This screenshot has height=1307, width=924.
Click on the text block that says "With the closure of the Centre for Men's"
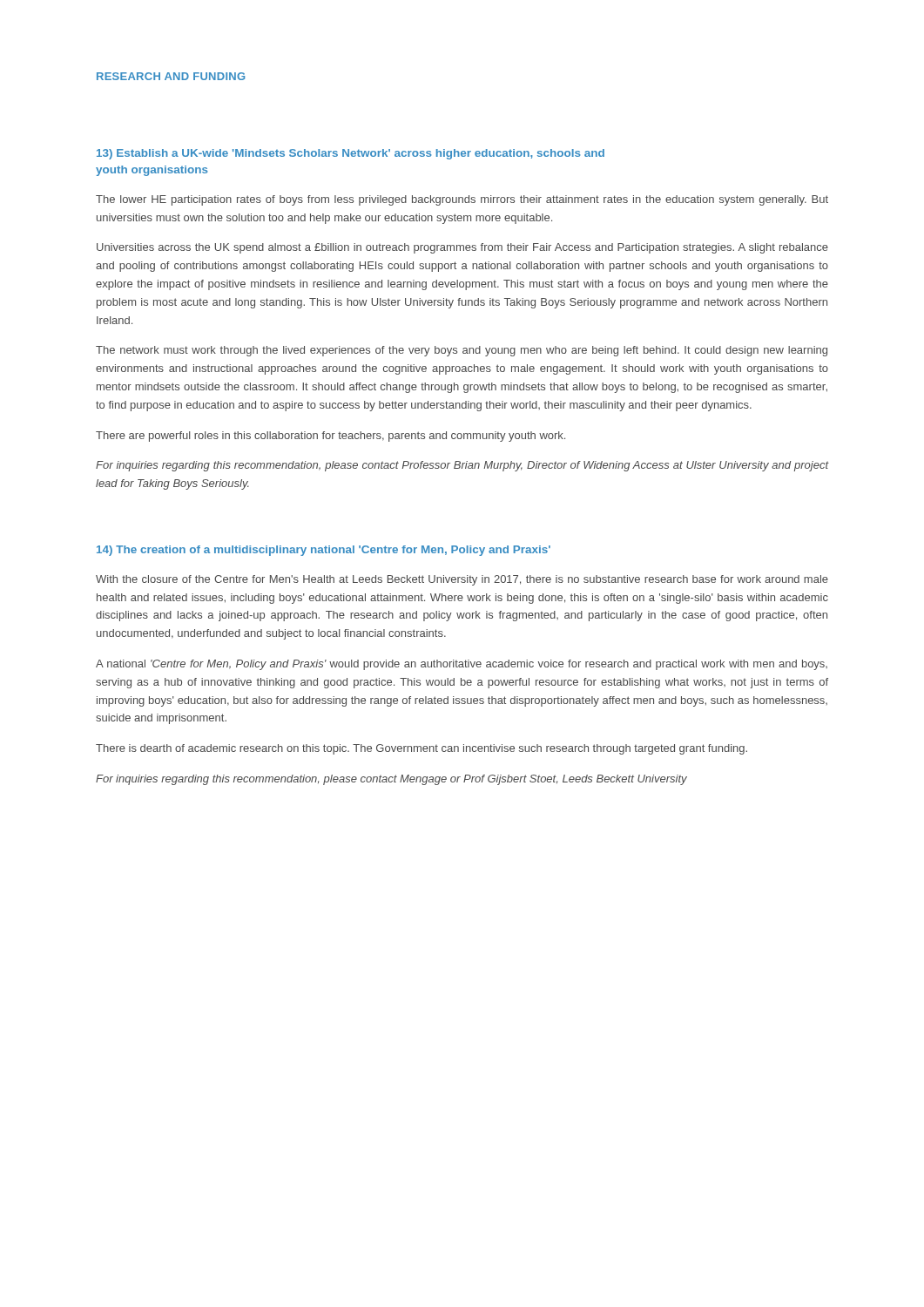pos(462,606)
